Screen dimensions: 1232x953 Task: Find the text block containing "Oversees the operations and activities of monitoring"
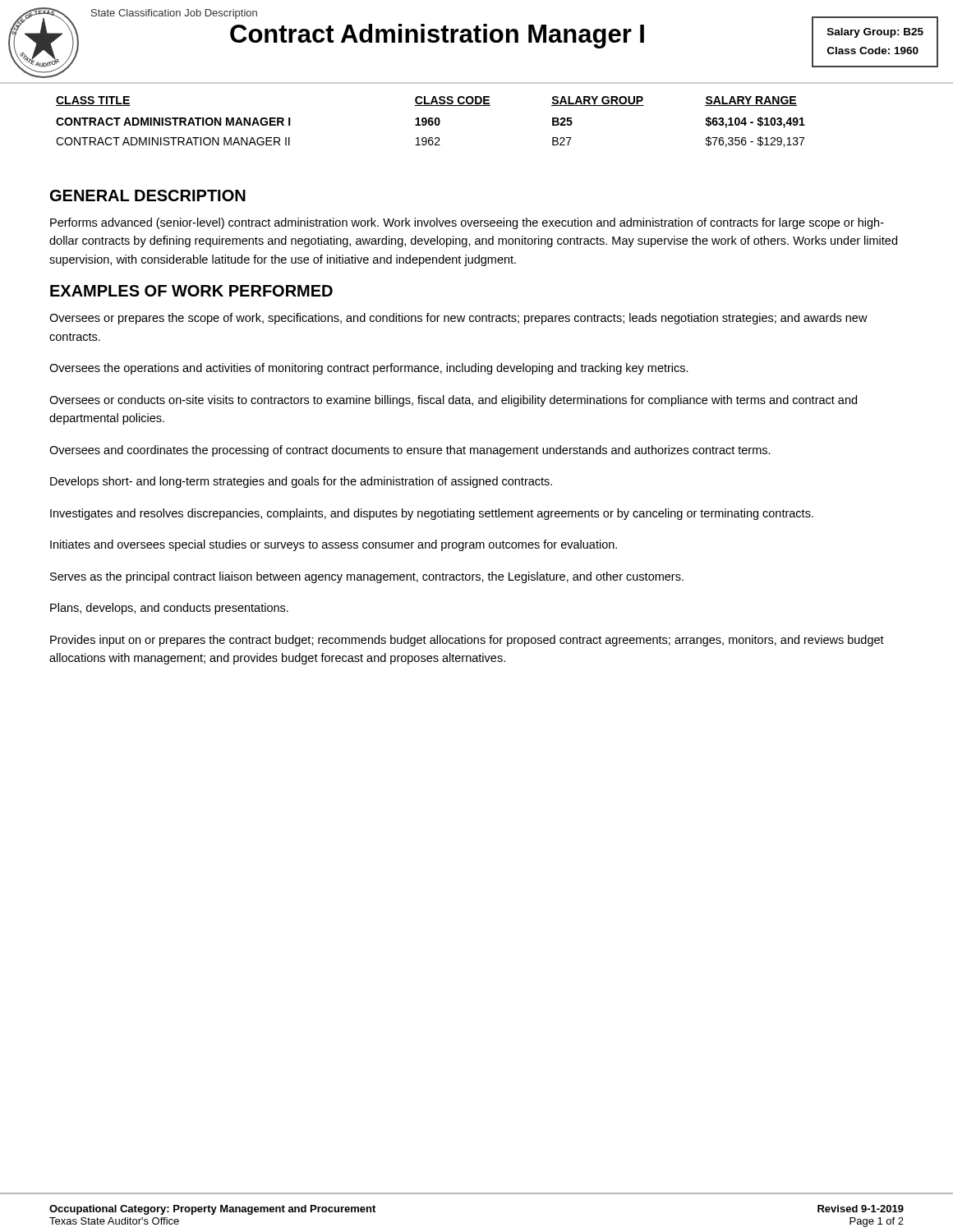point(369,368)
